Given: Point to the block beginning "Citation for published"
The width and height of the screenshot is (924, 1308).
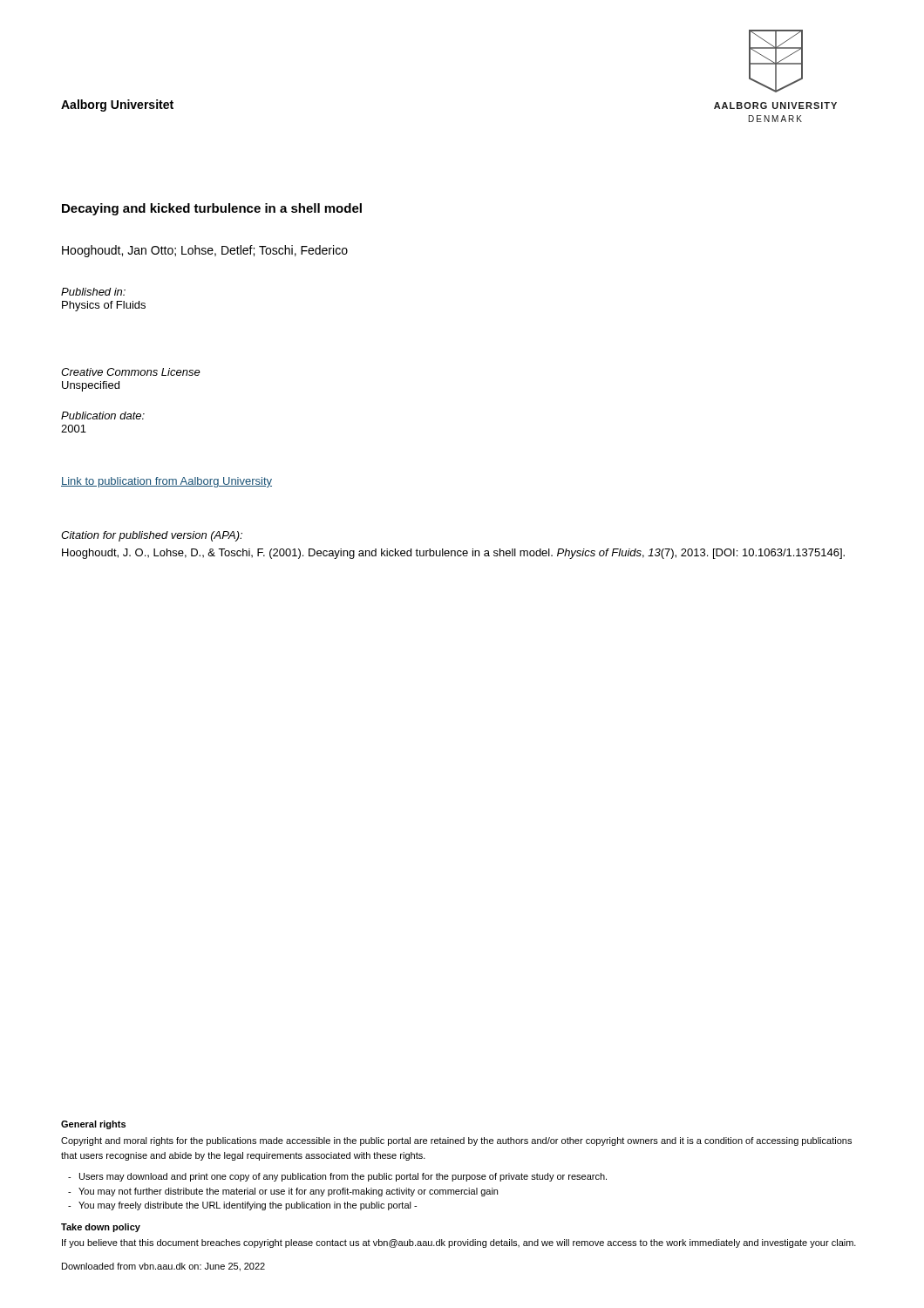Looking at the screenshot, I should point(462,544).
